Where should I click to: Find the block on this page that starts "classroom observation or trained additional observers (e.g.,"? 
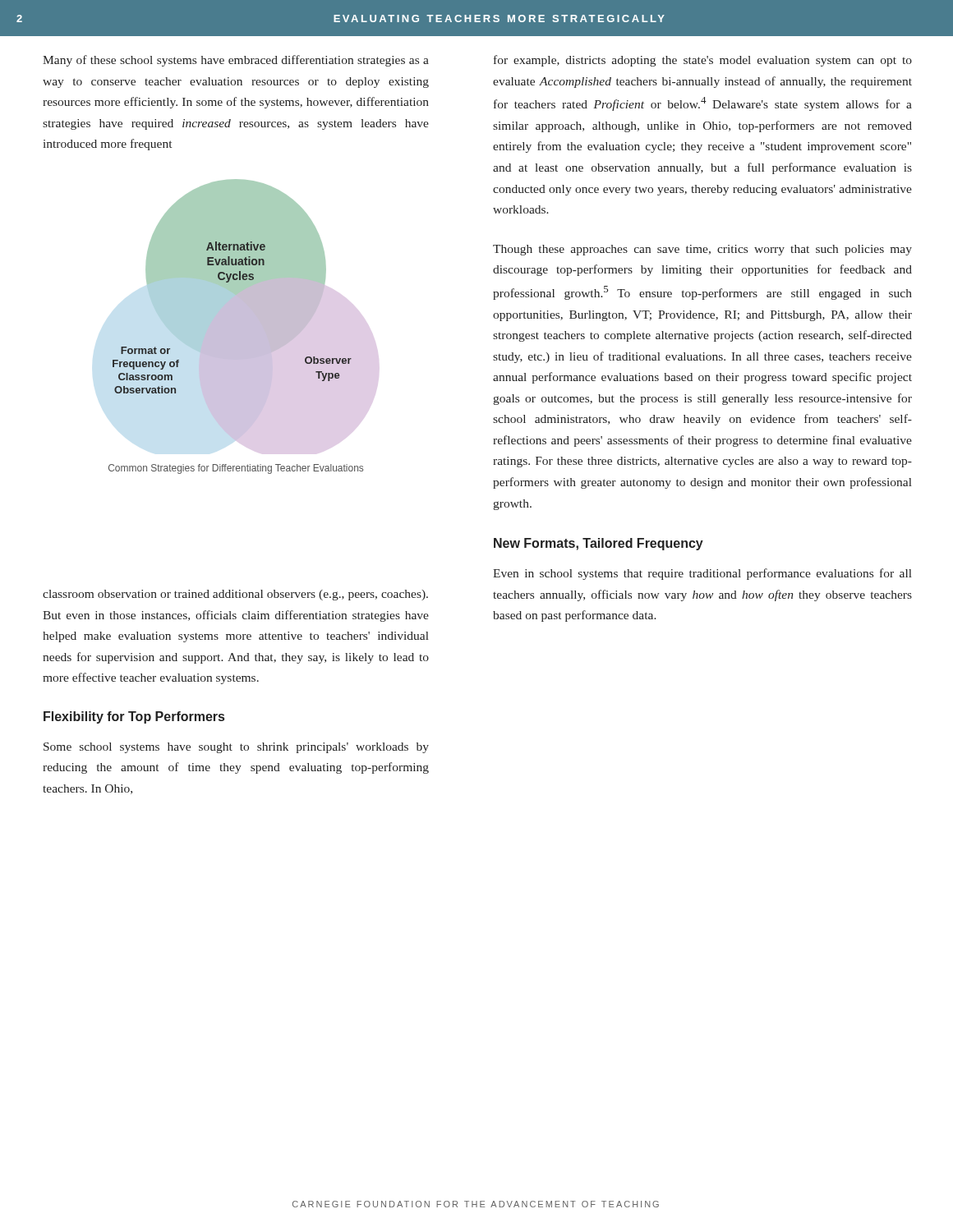tap(236, 635)
